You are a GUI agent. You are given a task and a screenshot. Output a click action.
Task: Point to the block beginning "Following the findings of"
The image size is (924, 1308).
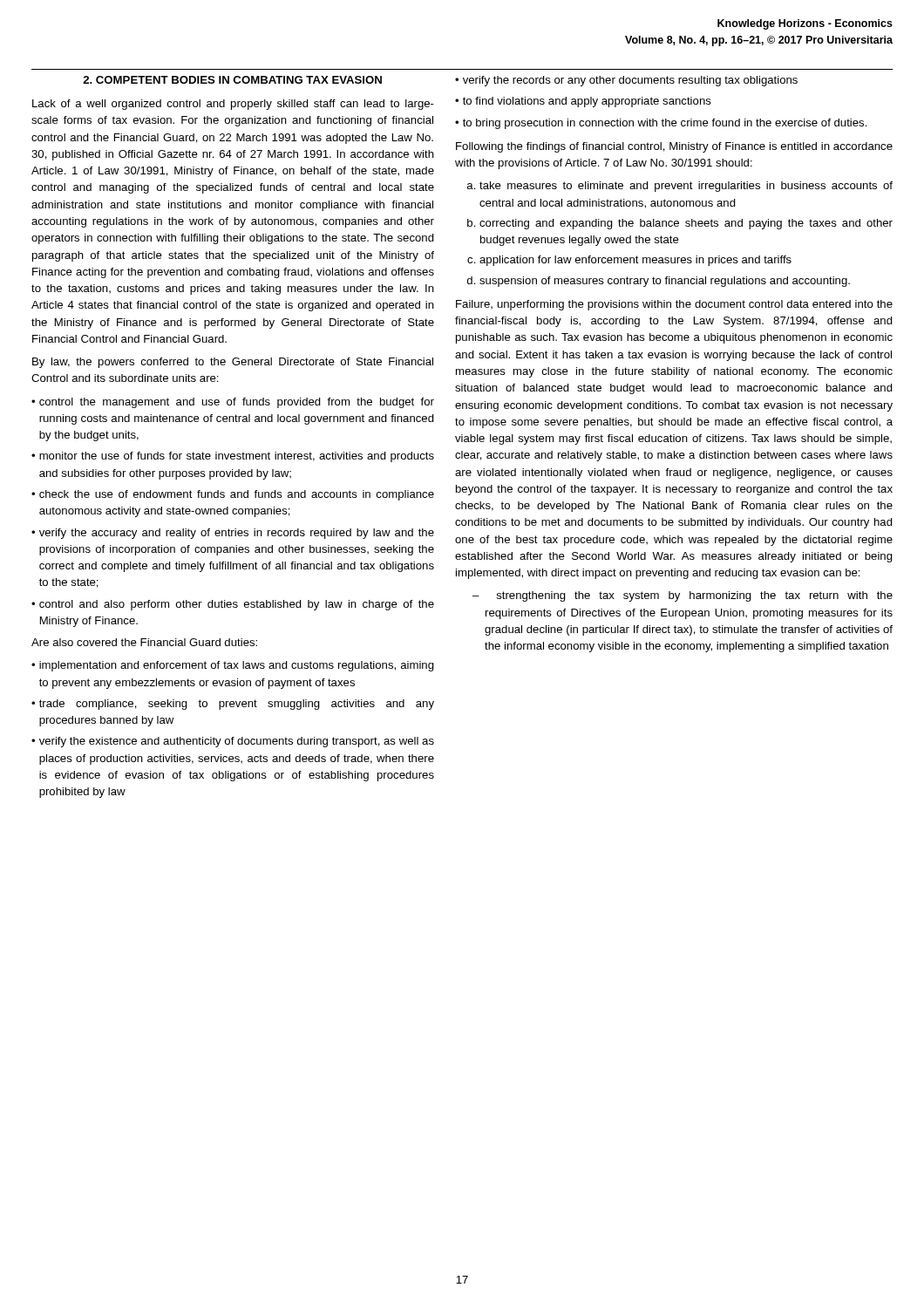click(674, 154)
